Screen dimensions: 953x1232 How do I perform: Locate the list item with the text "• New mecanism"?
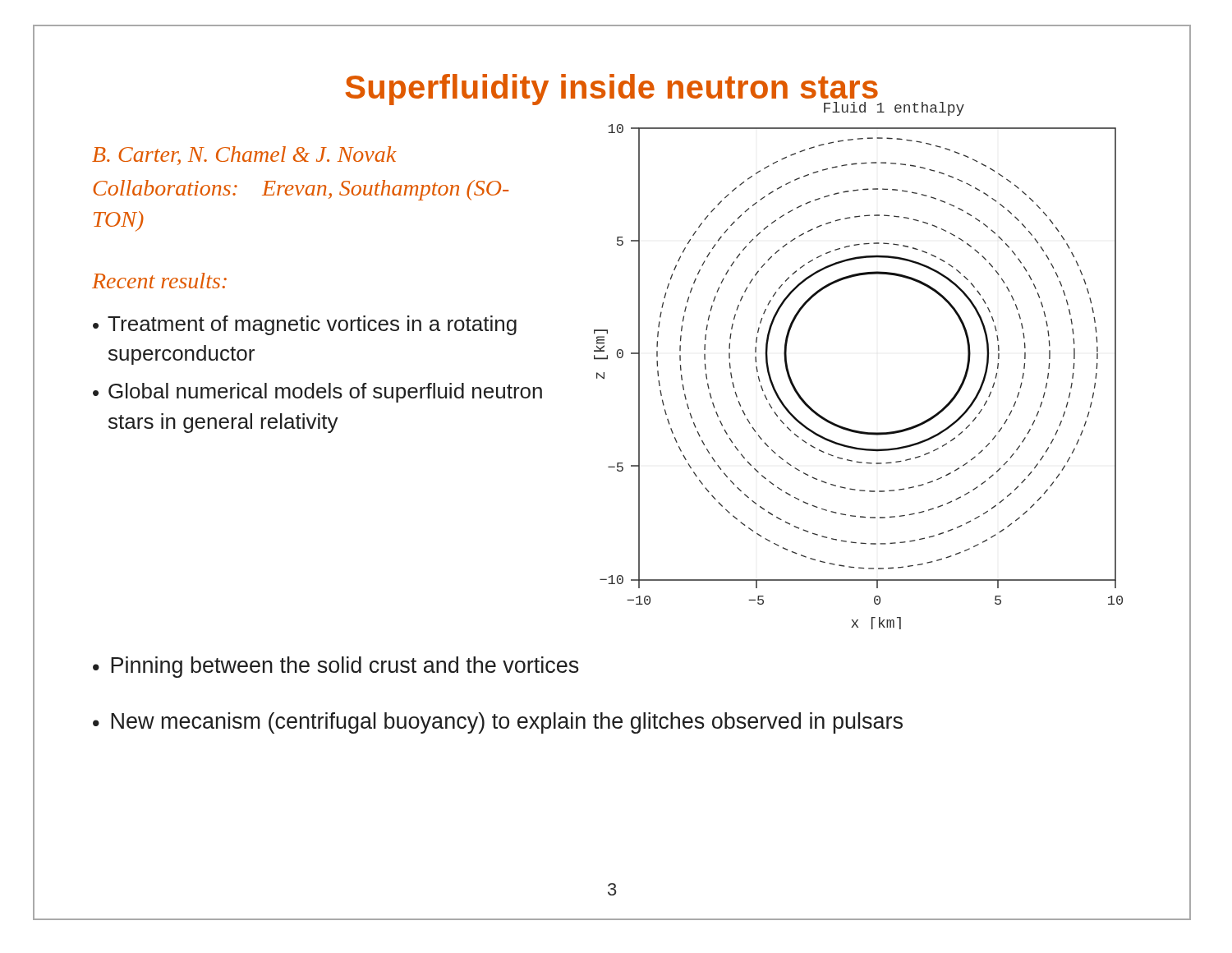coord(498,723)
